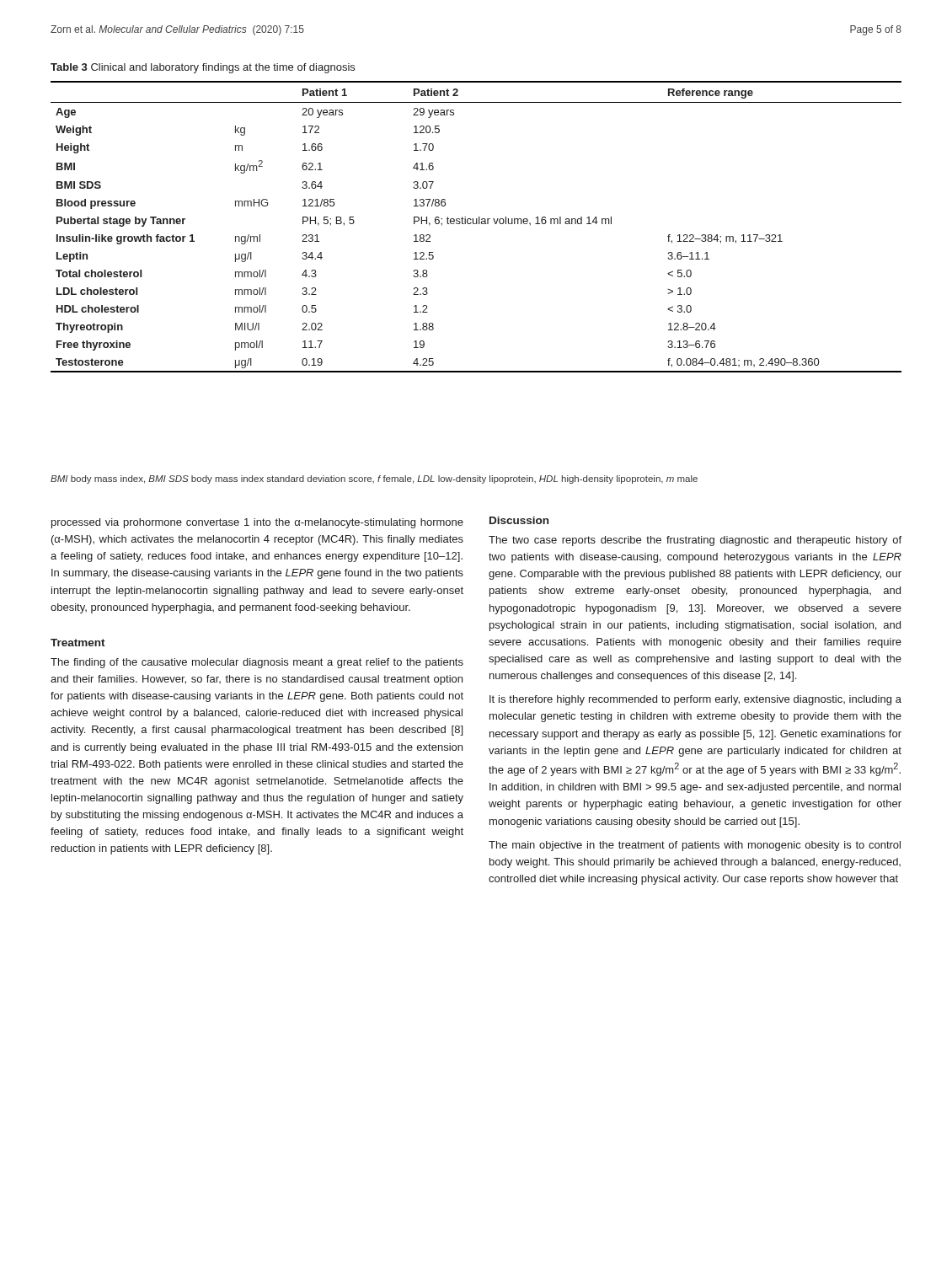Click on the table containing "Pubertal stage by Tanner"

476,227
